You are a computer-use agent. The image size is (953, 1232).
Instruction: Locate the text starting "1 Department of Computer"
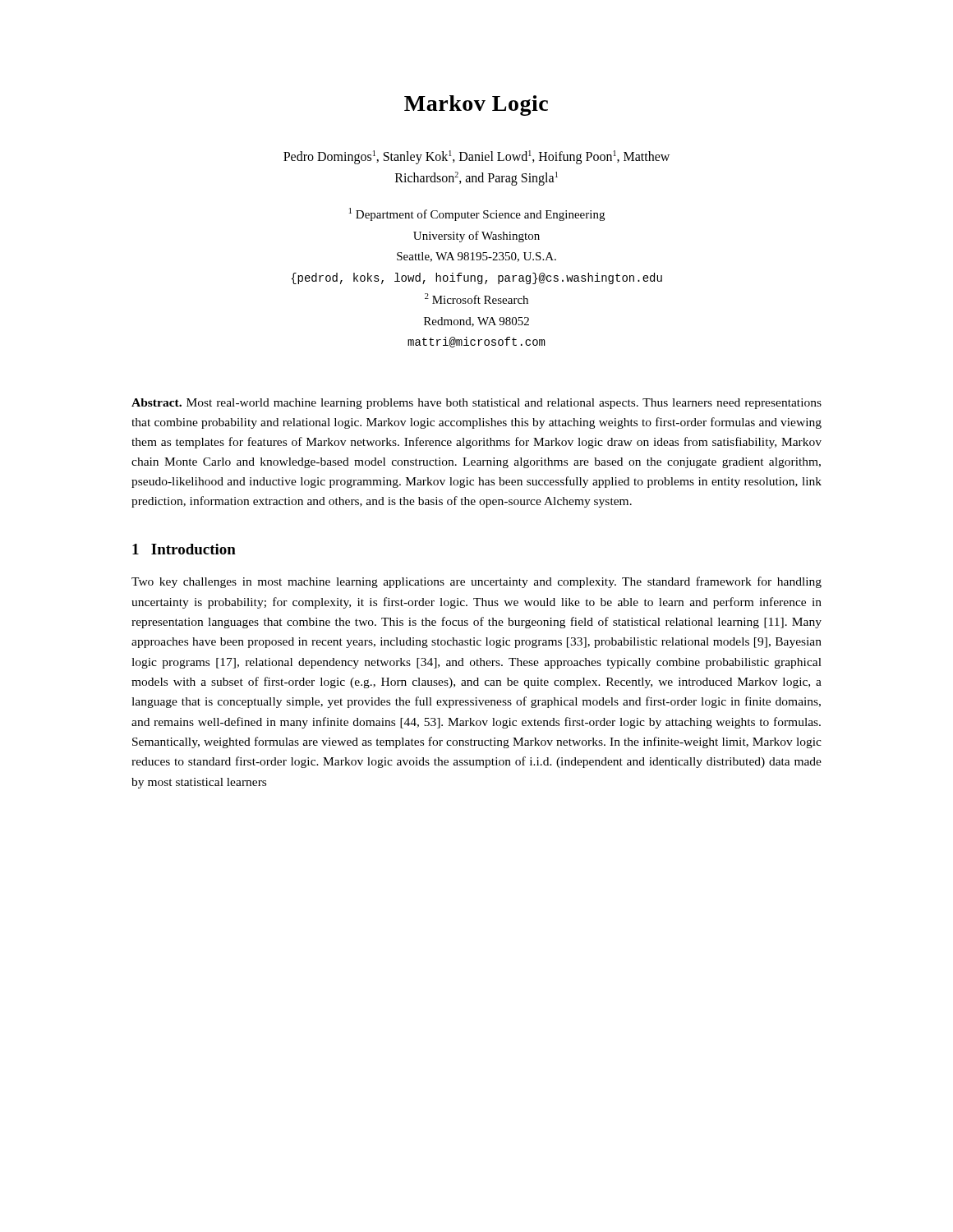click(476, 278)
